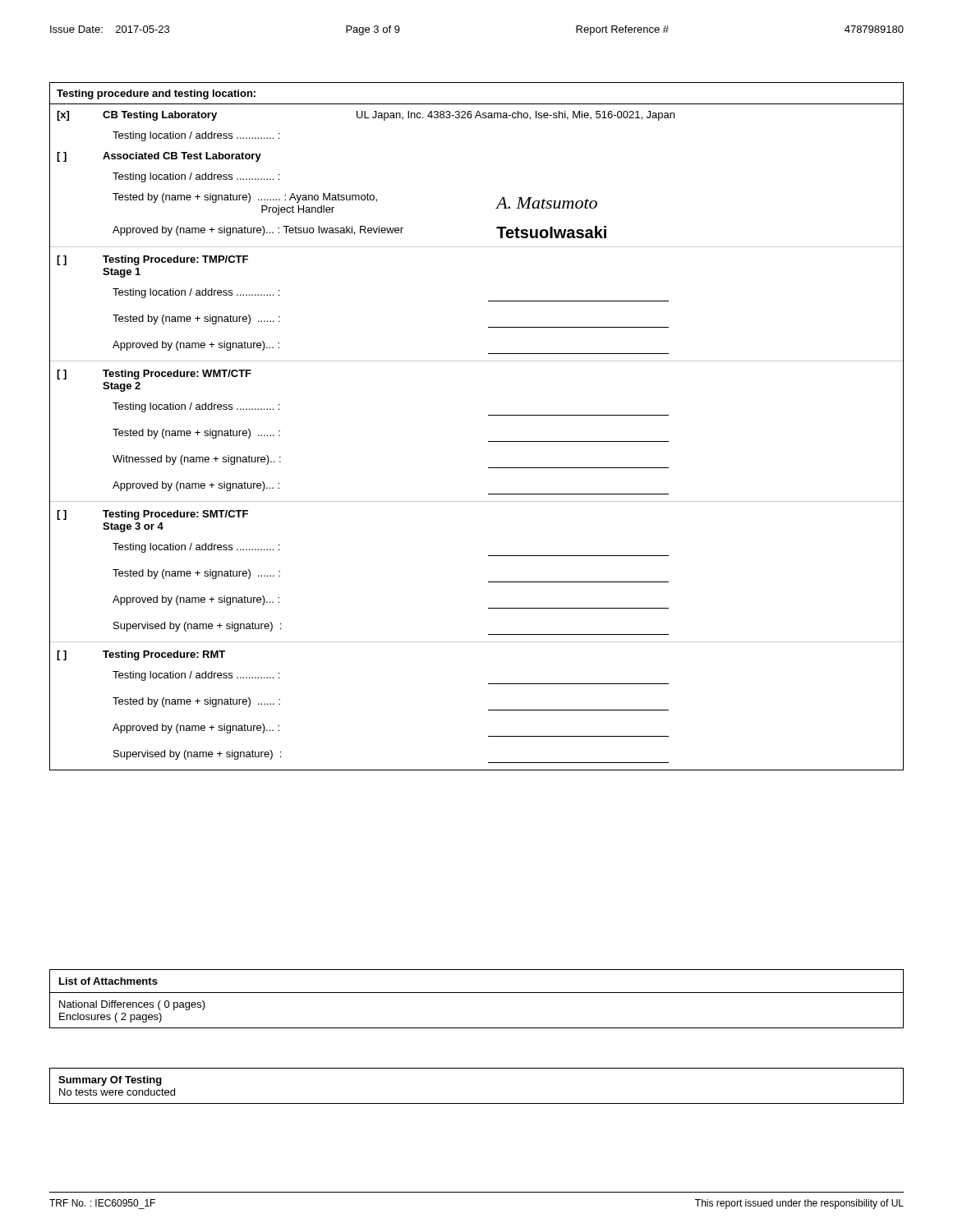Locate the table with the text "CB Testing Laboratory"
The image size is (953, 1232).
point(476,426)
